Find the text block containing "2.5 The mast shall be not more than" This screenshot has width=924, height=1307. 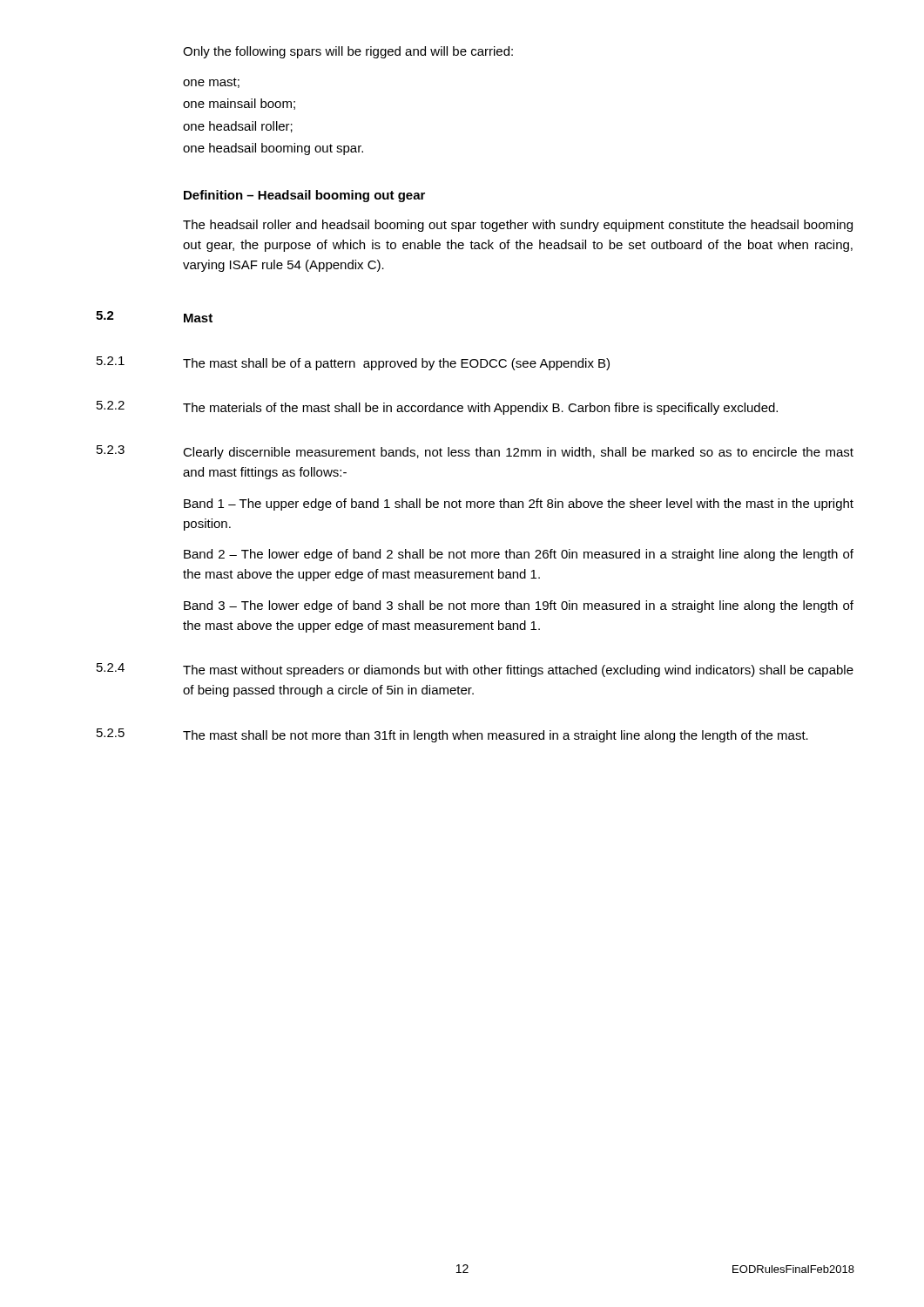pyautogui.click(x=475, y=735)
